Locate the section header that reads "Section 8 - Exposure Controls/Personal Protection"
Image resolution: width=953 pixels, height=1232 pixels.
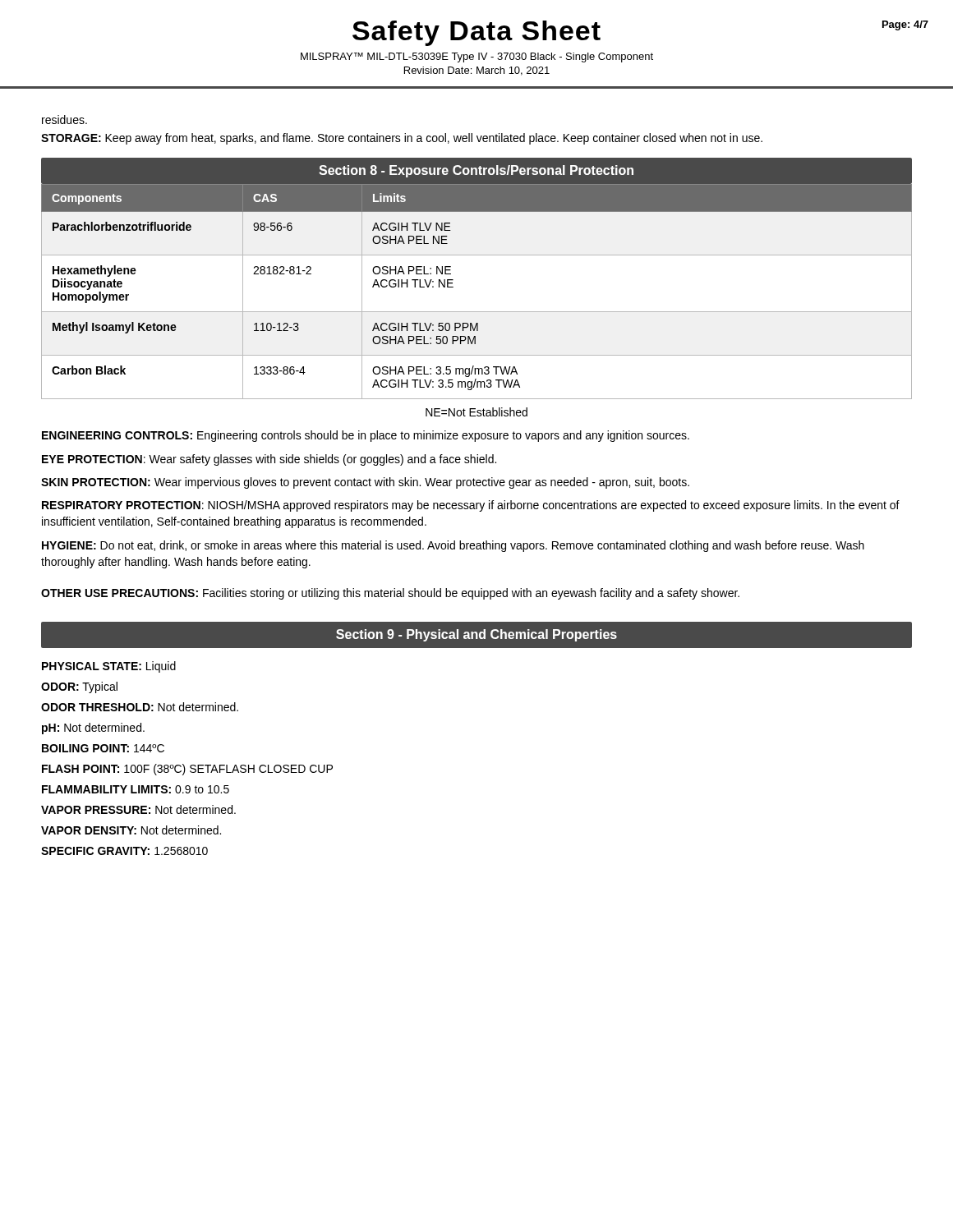(x=476, y=171)
